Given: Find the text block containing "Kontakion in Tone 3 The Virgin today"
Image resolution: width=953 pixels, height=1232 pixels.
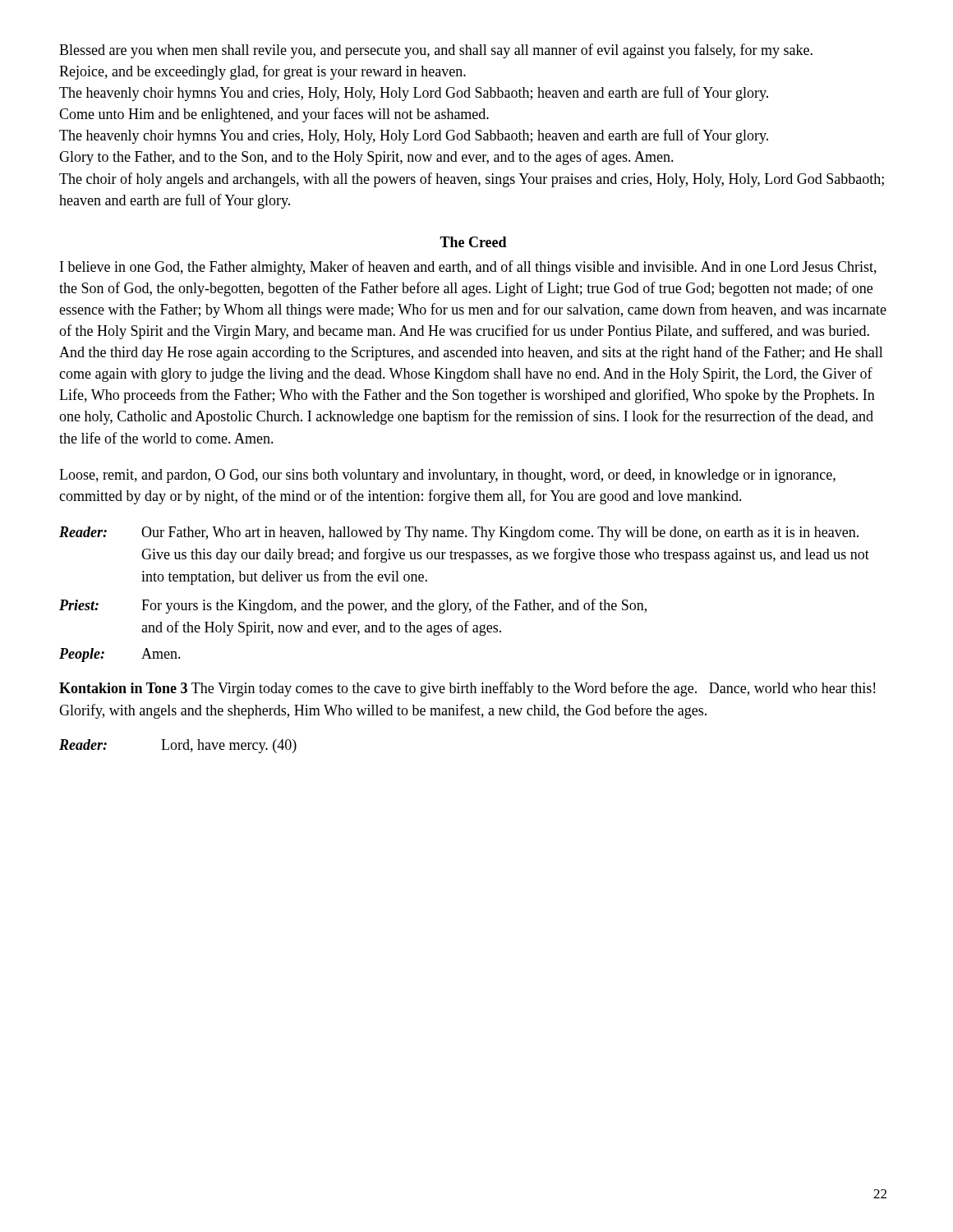Looking at the screenshot, I should 472,699.
